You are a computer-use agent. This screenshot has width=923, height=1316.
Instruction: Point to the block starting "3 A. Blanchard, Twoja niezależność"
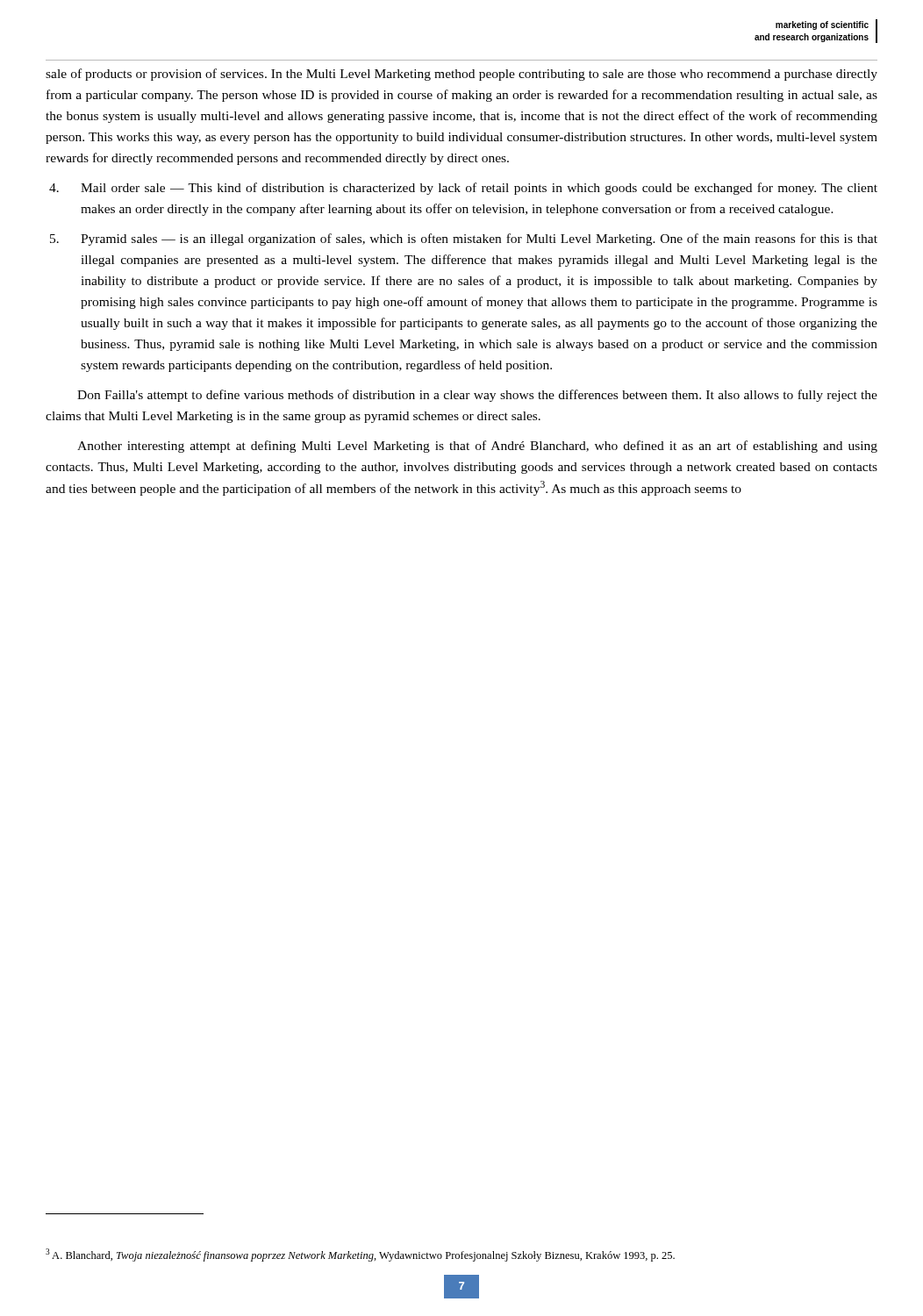click(x=360, y=1254)
